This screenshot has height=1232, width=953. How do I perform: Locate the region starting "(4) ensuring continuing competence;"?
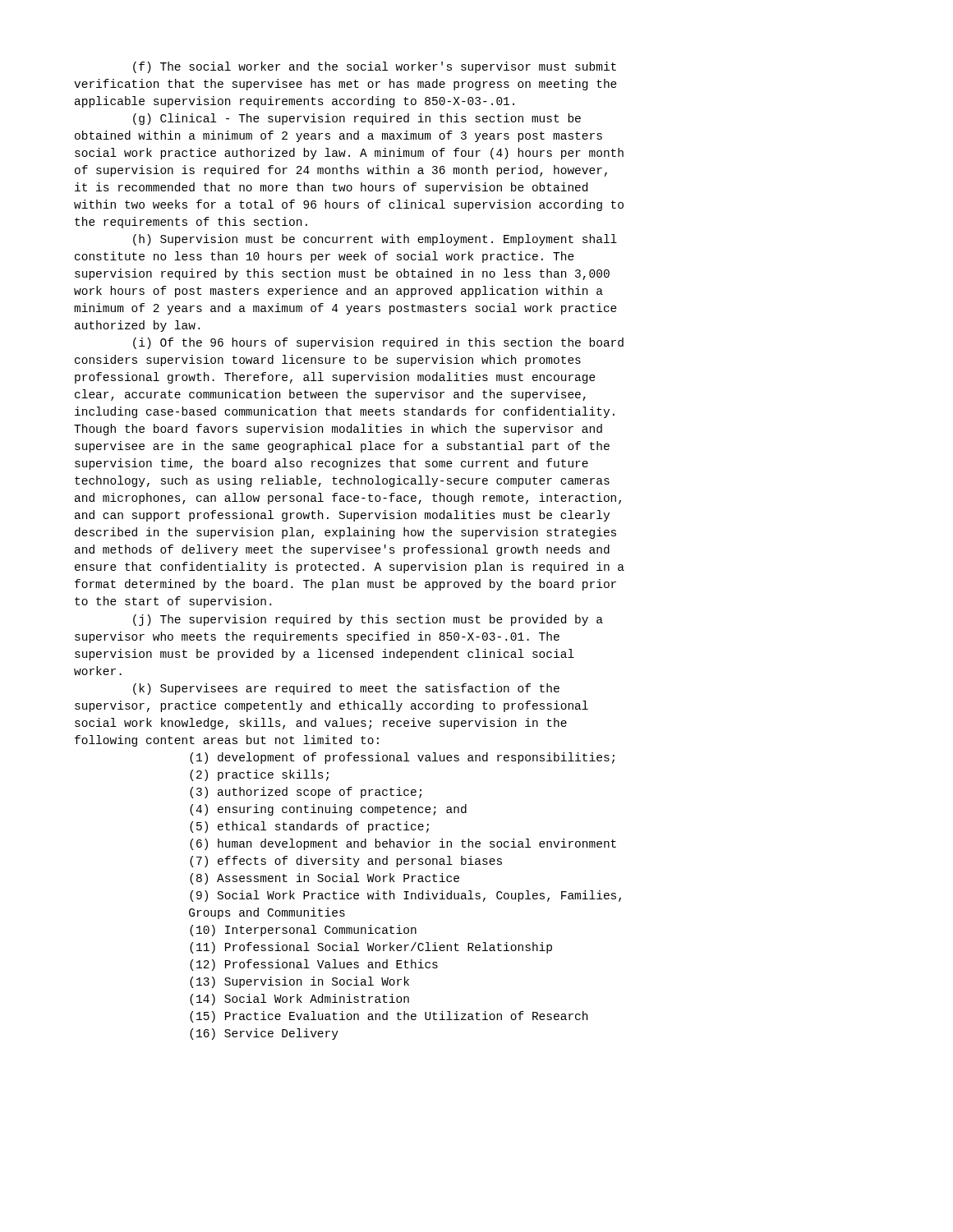pos(476,810)
